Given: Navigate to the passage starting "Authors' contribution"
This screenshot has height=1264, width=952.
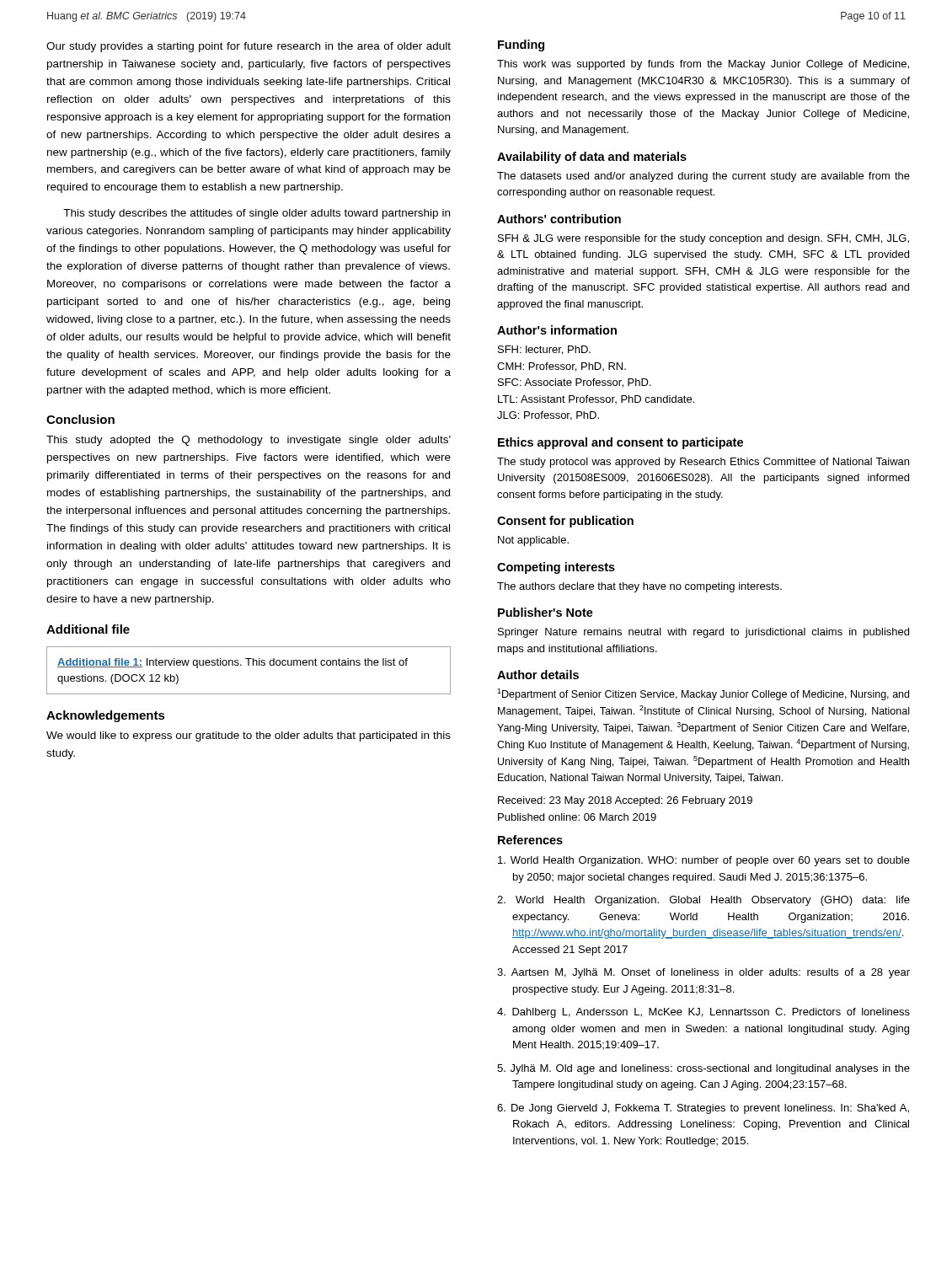Looking at the screenshot, I should [559, 219].
